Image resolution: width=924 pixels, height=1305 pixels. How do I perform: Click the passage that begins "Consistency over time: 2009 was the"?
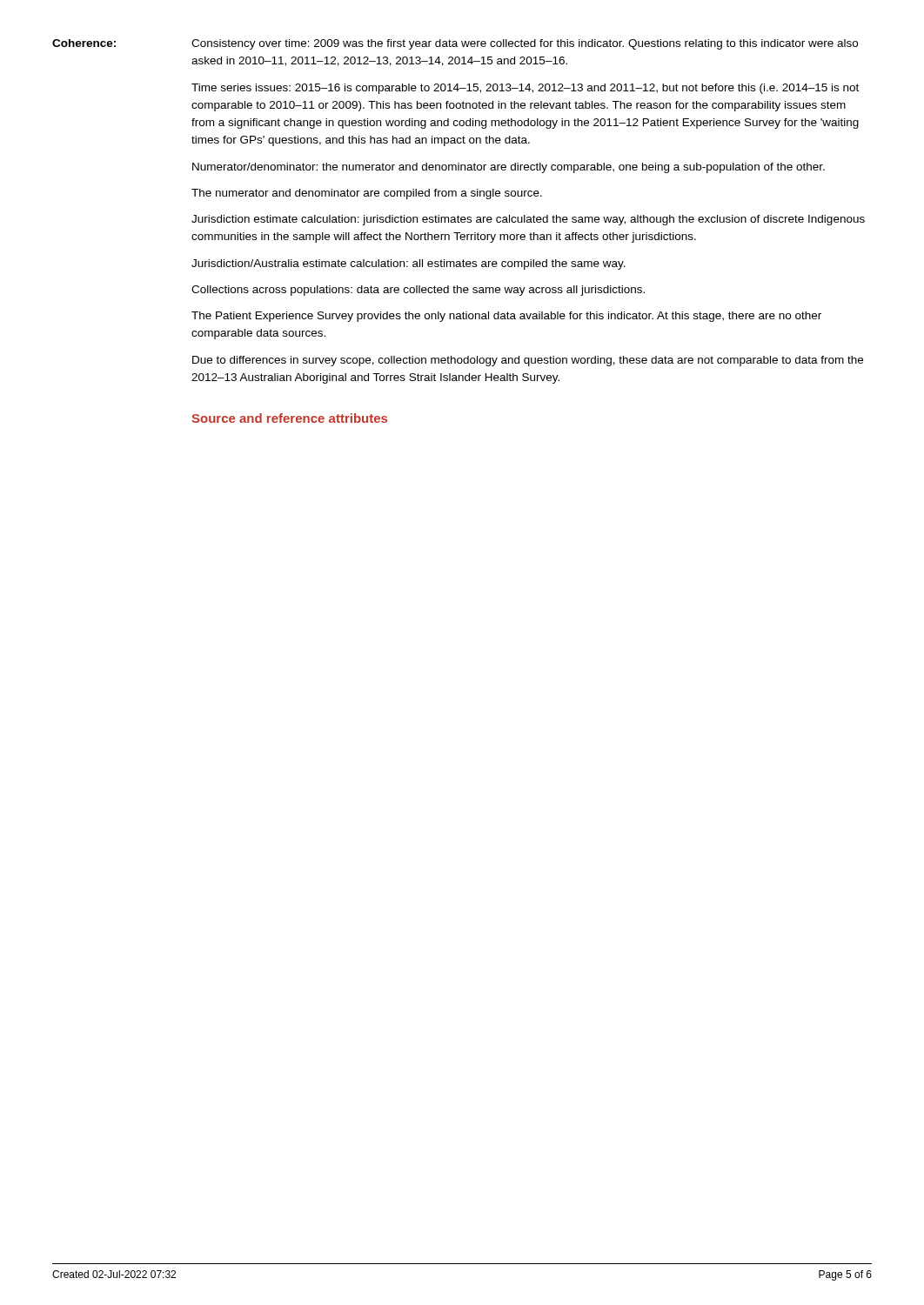532,211
